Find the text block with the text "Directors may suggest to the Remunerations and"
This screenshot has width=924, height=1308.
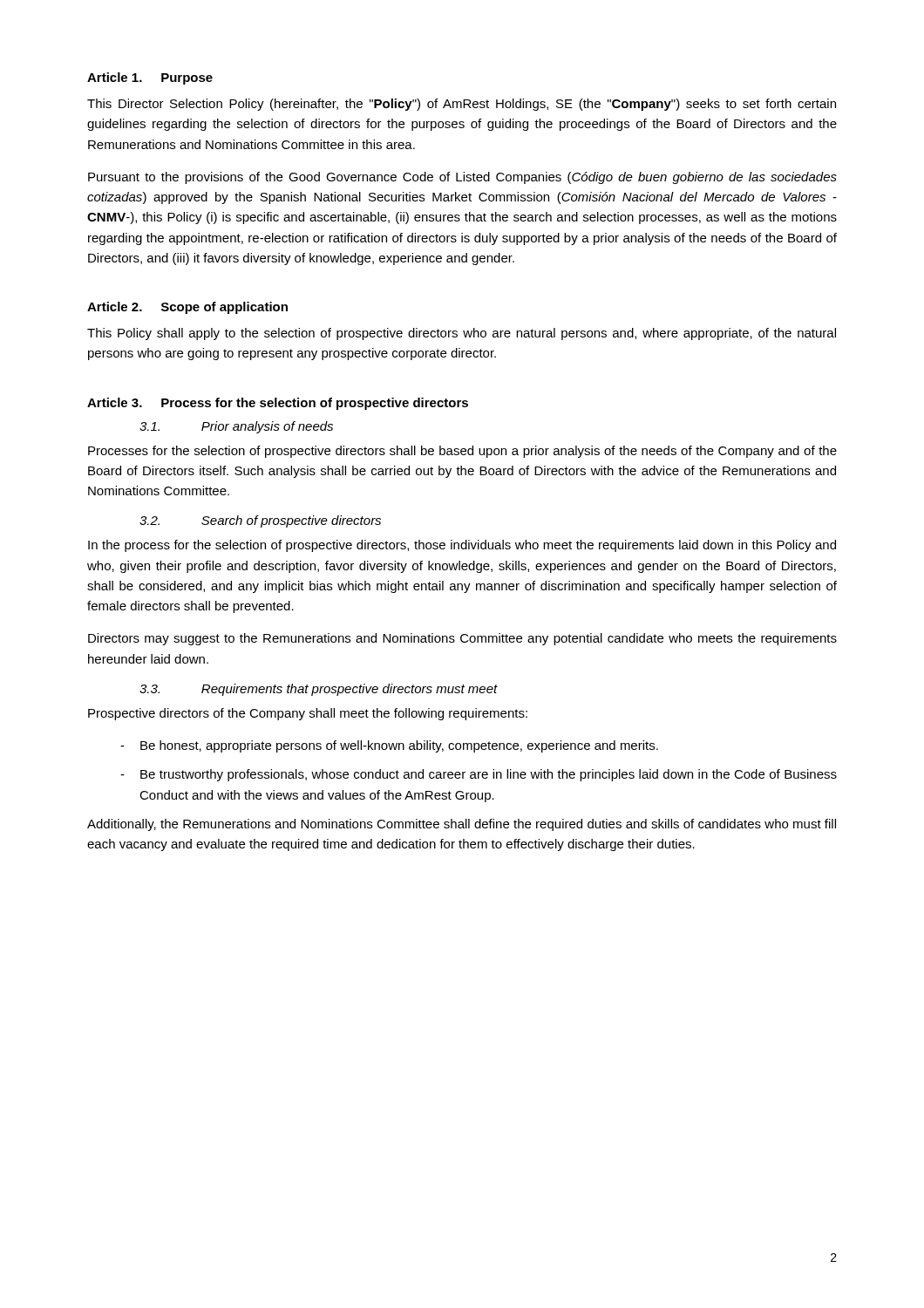(x=462, y=648)
